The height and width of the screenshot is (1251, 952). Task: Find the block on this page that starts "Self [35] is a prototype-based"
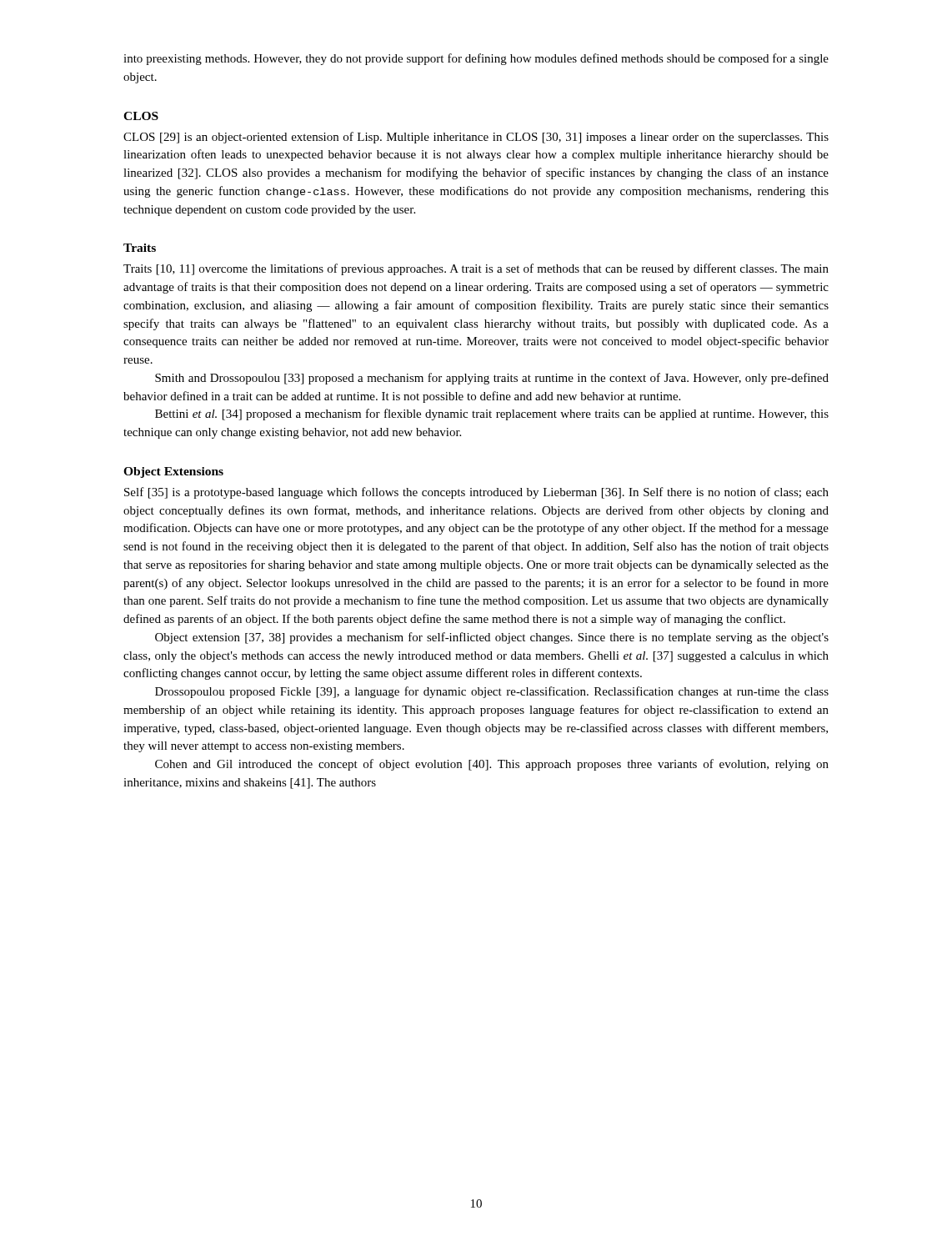pos(476,556)
